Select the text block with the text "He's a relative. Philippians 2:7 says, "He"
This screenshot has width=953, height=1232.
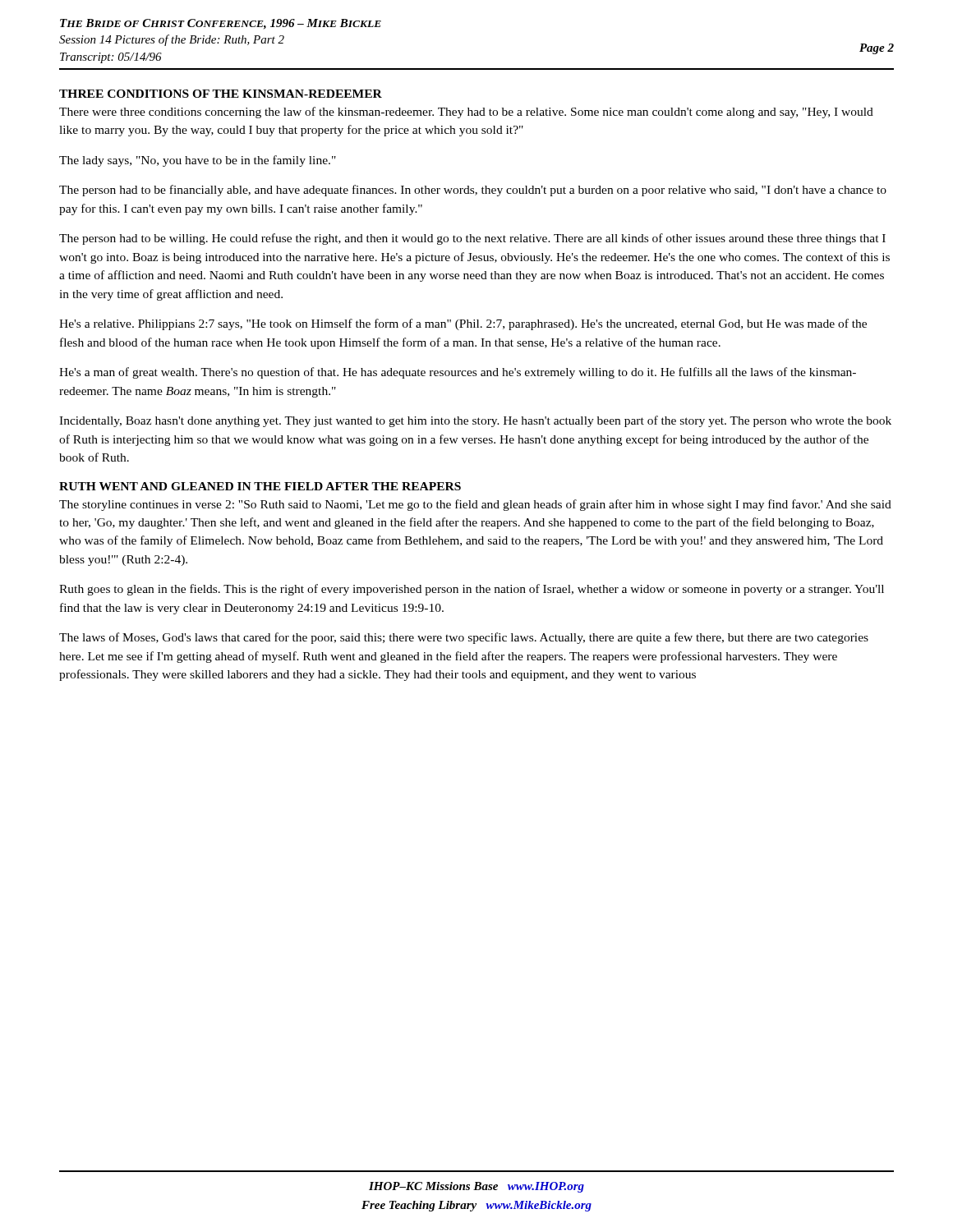click(476, 333)
